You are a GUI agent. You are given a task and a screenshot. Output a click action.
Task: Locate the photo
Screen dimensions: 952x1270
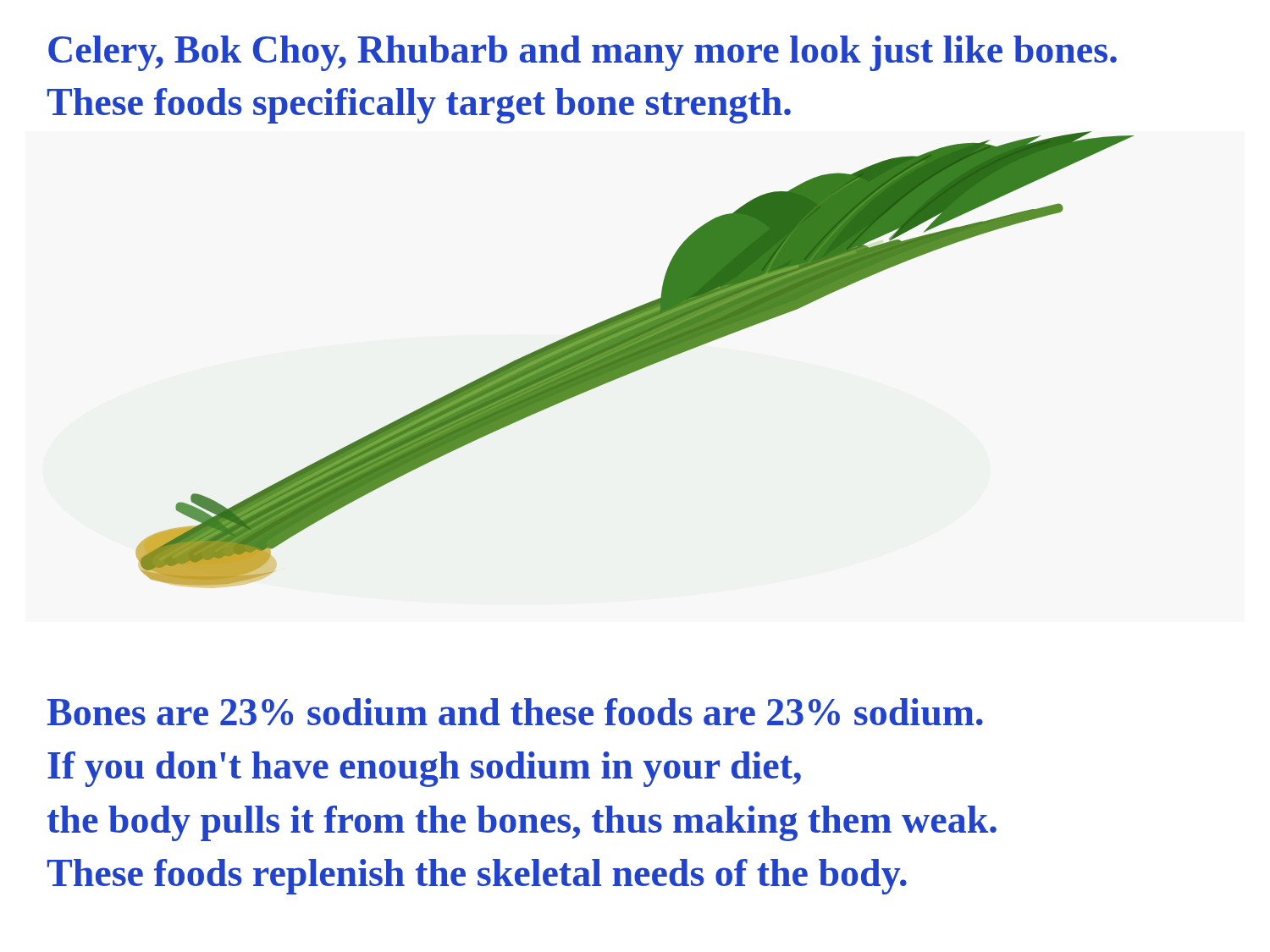(x=635, y=377)
